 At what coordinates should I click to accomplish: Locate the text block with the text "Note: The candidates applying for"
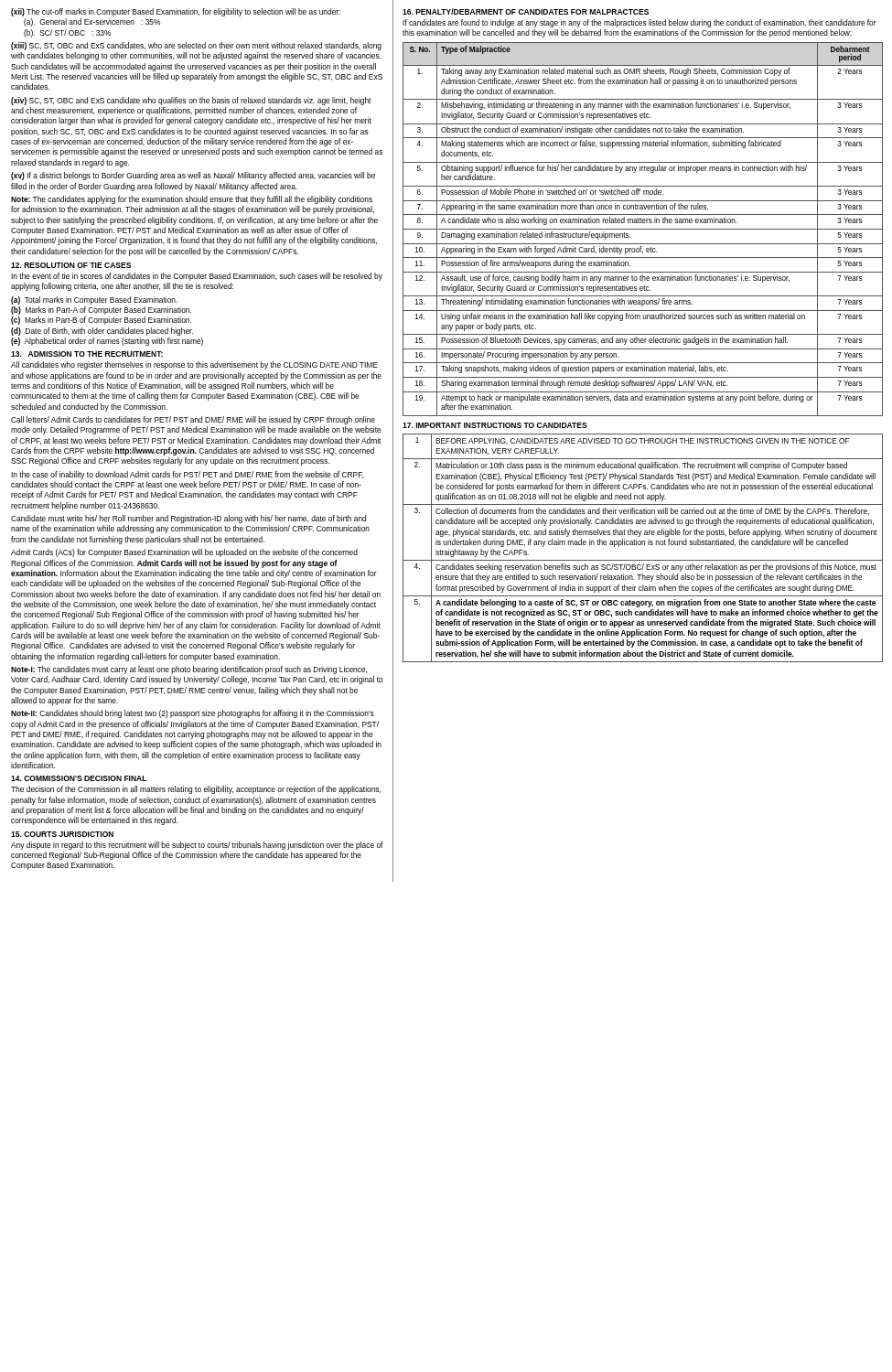(x=195, y=225)
